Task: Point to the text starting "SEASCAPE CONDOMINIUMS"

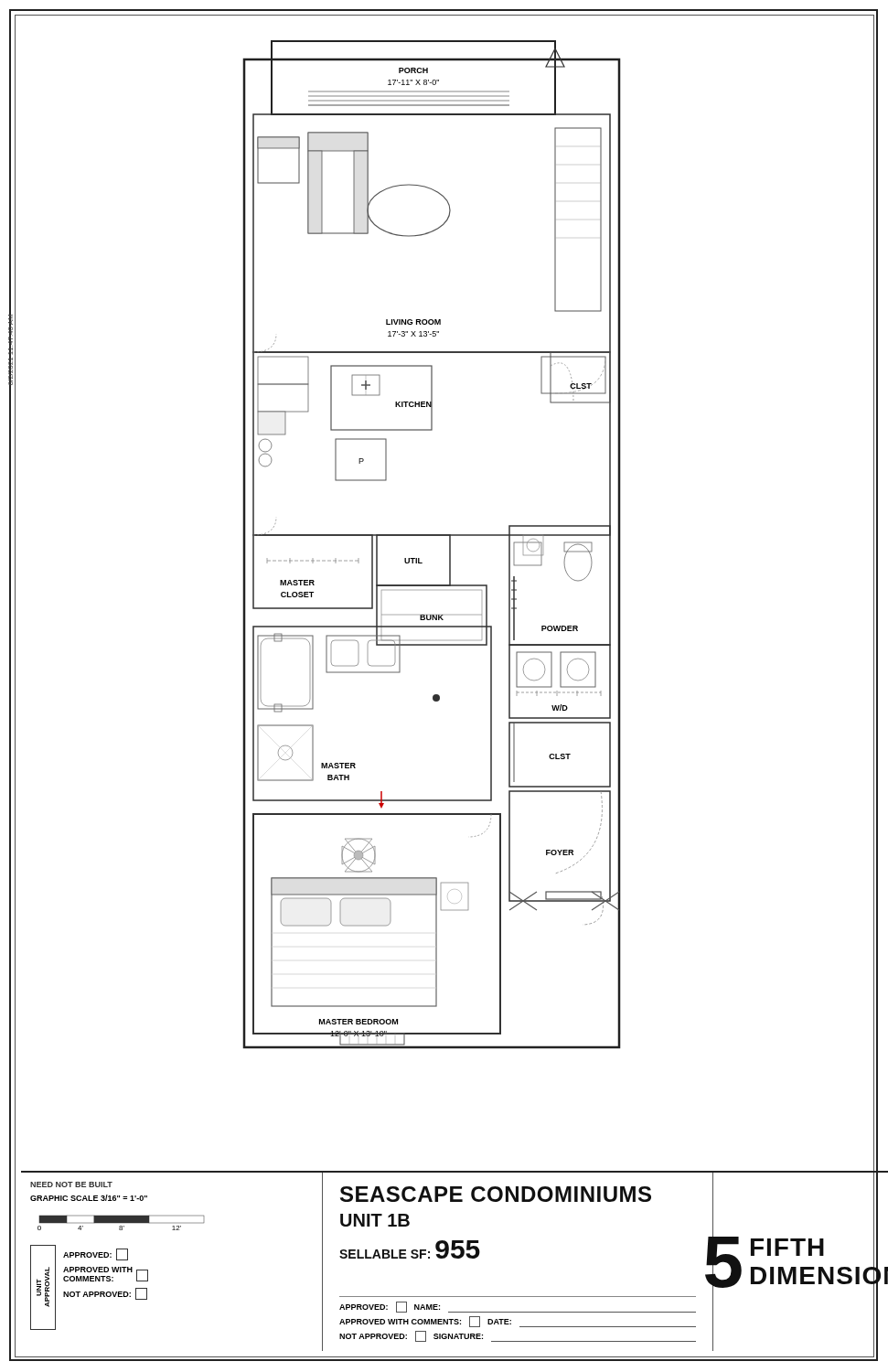Action: click(496, 1194)
